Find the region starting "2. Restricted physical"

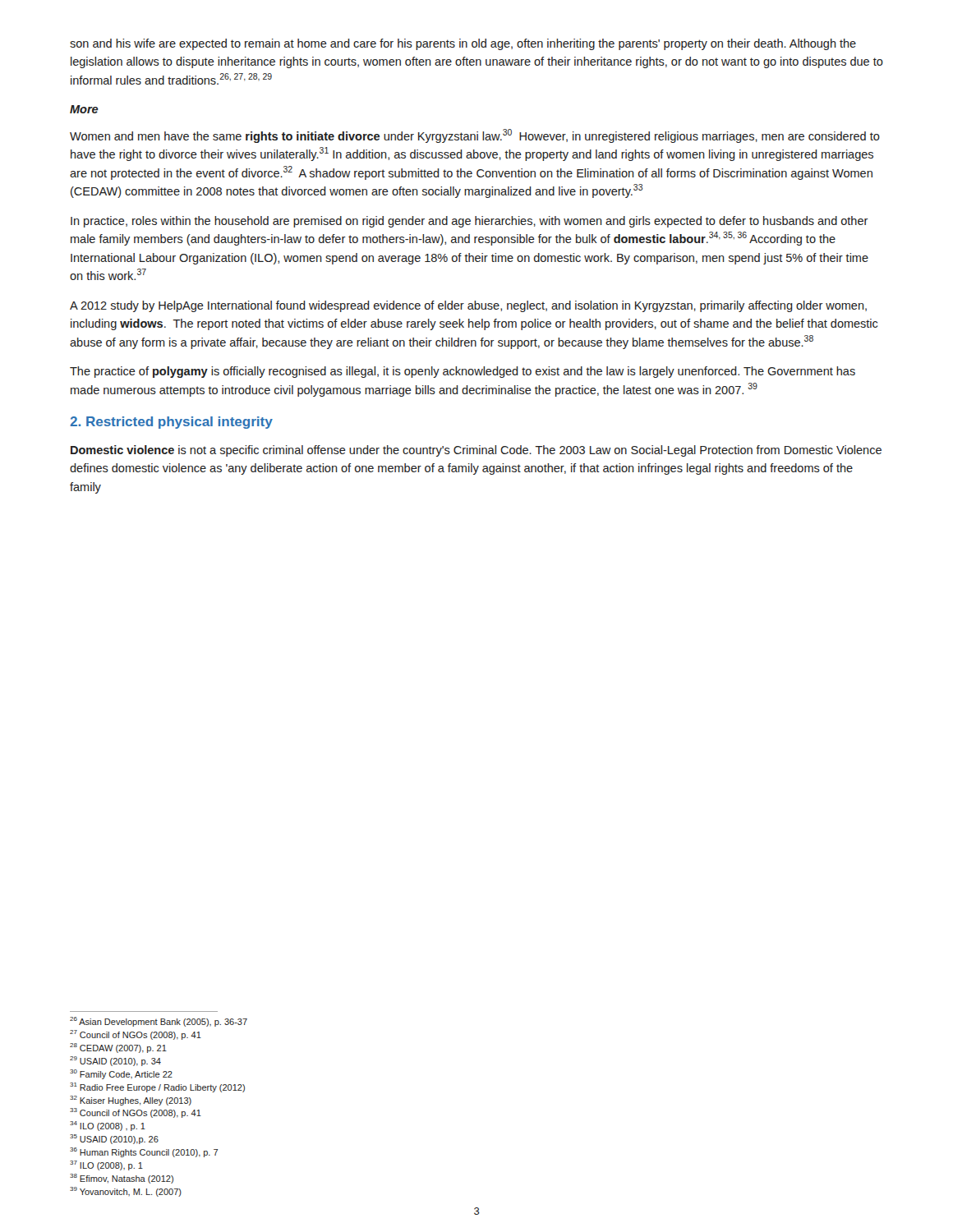pos(171,422)
